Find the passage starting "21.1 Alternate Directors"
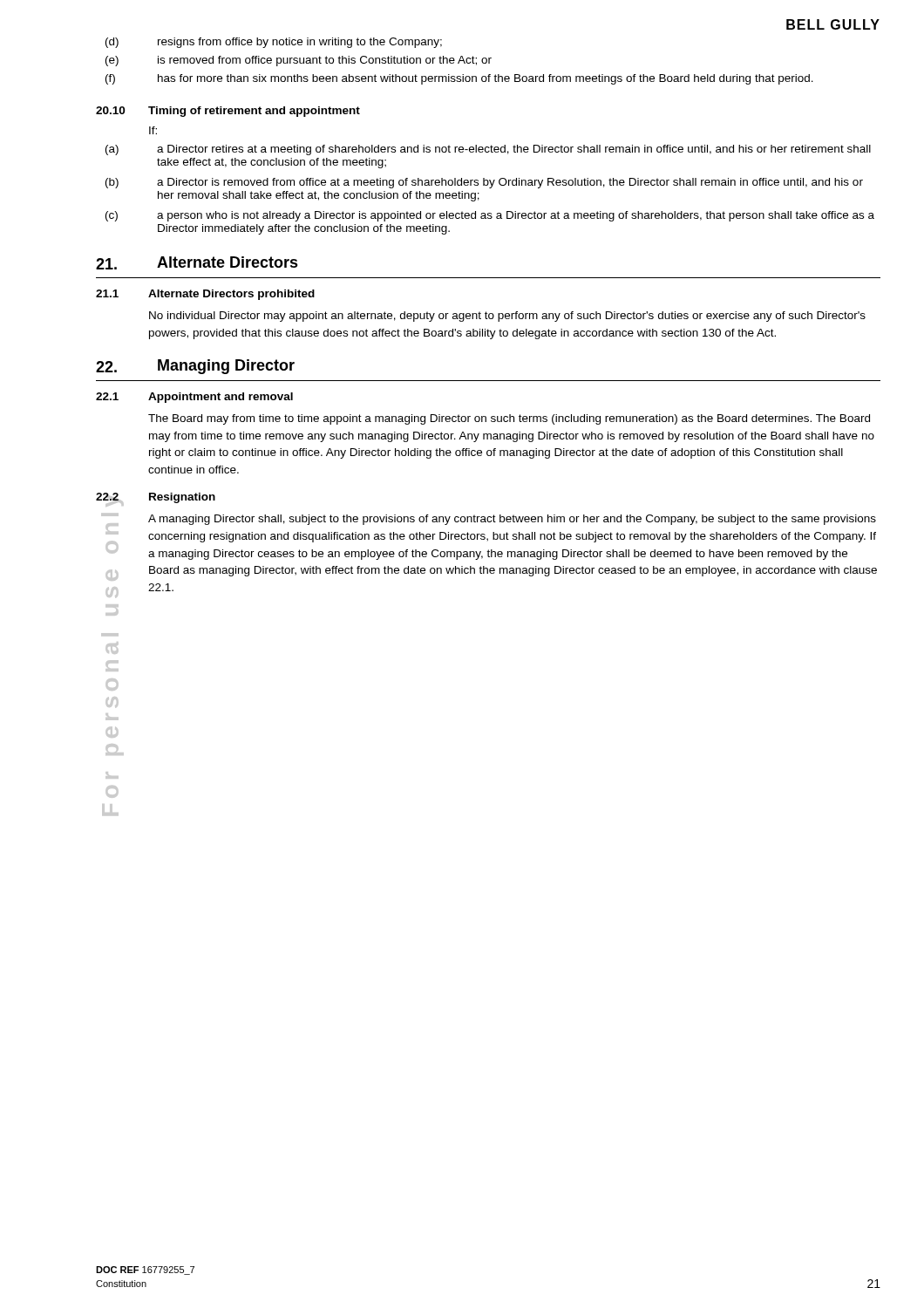This screenshot has height=1308, width=924. coord(205,295)
